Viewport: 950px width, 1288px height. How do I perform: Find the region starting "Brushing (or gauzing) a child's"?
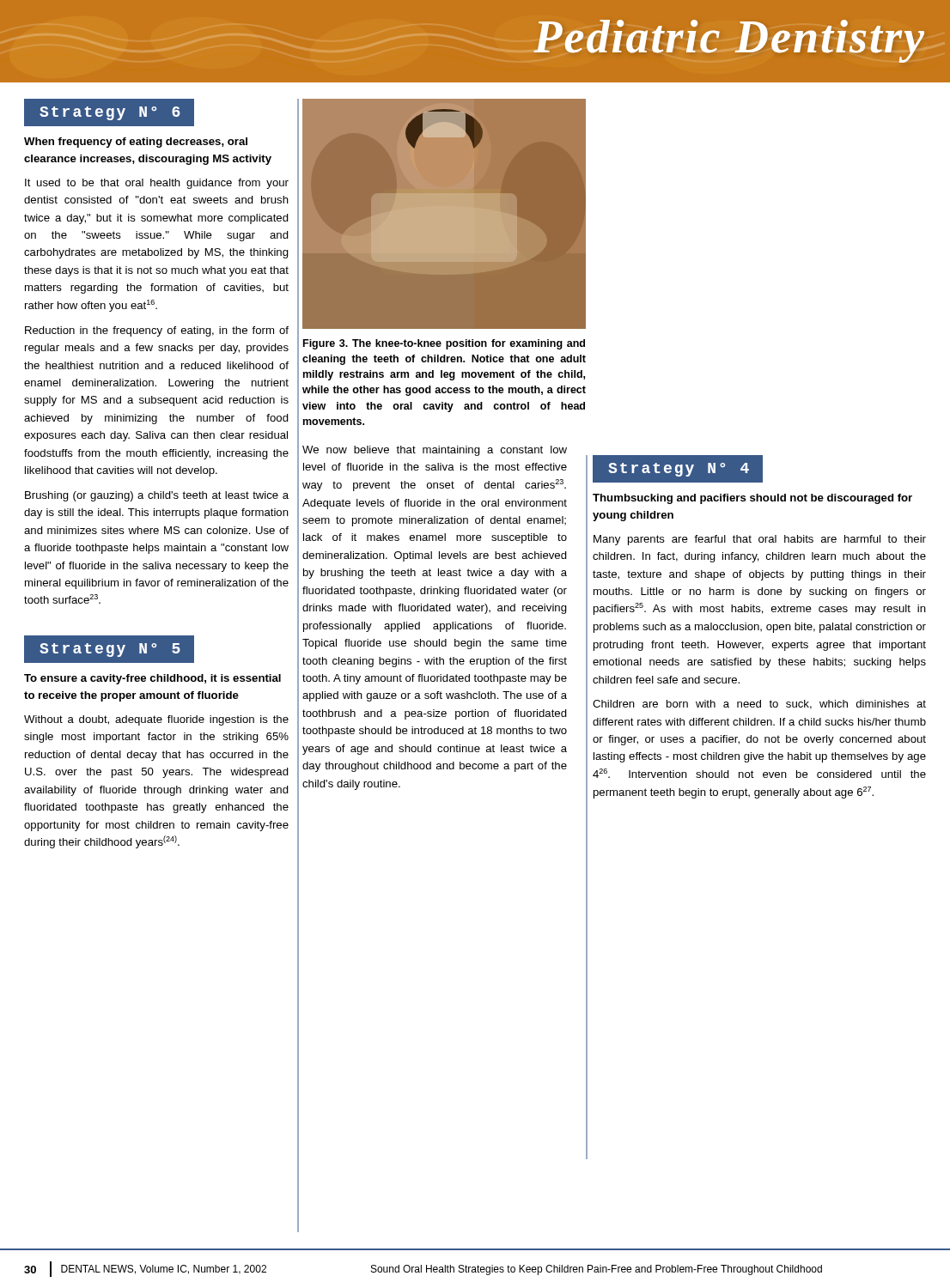[x=156, y=548]
